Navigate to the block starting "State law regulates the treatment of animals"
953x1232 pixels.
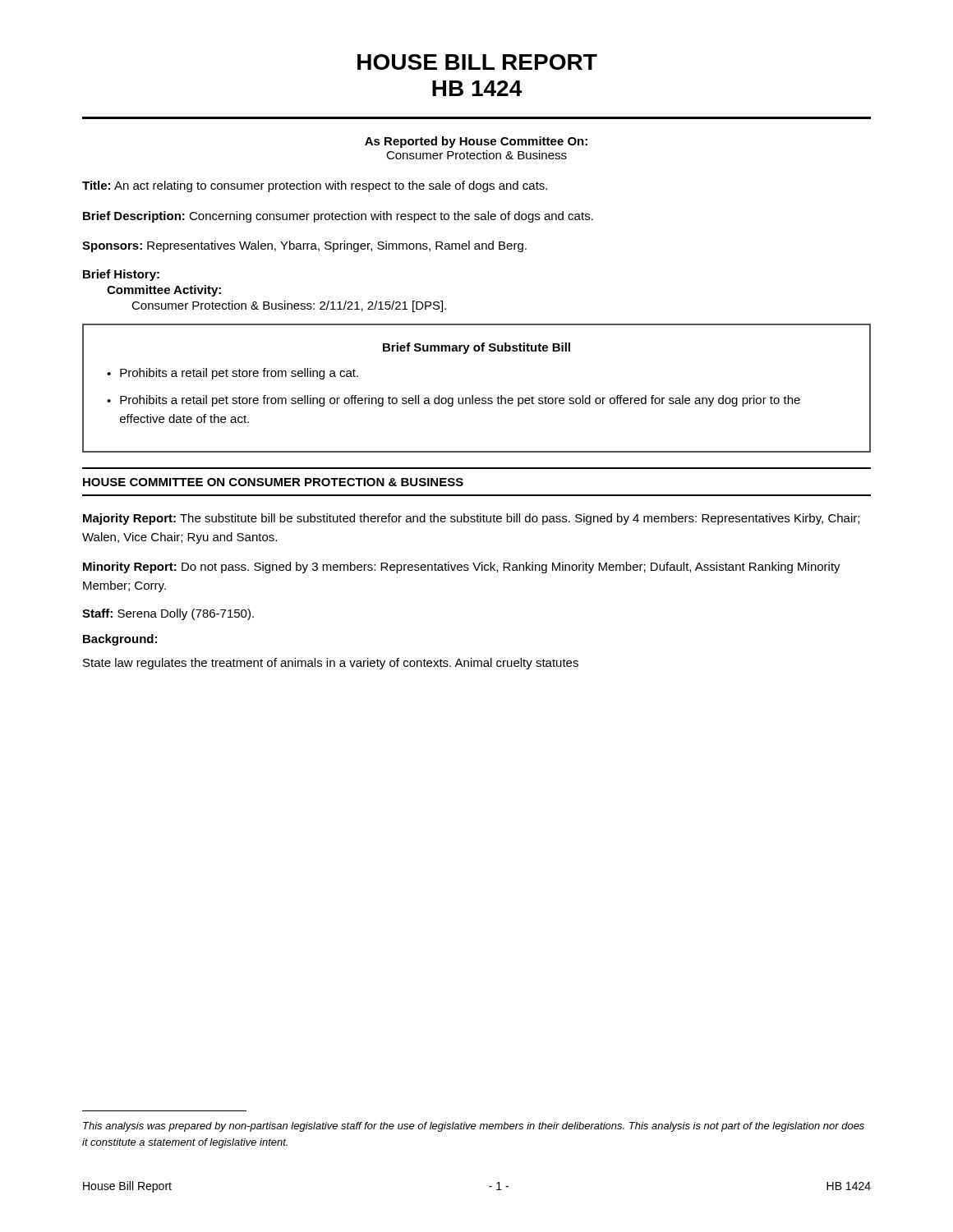point(330,662)
